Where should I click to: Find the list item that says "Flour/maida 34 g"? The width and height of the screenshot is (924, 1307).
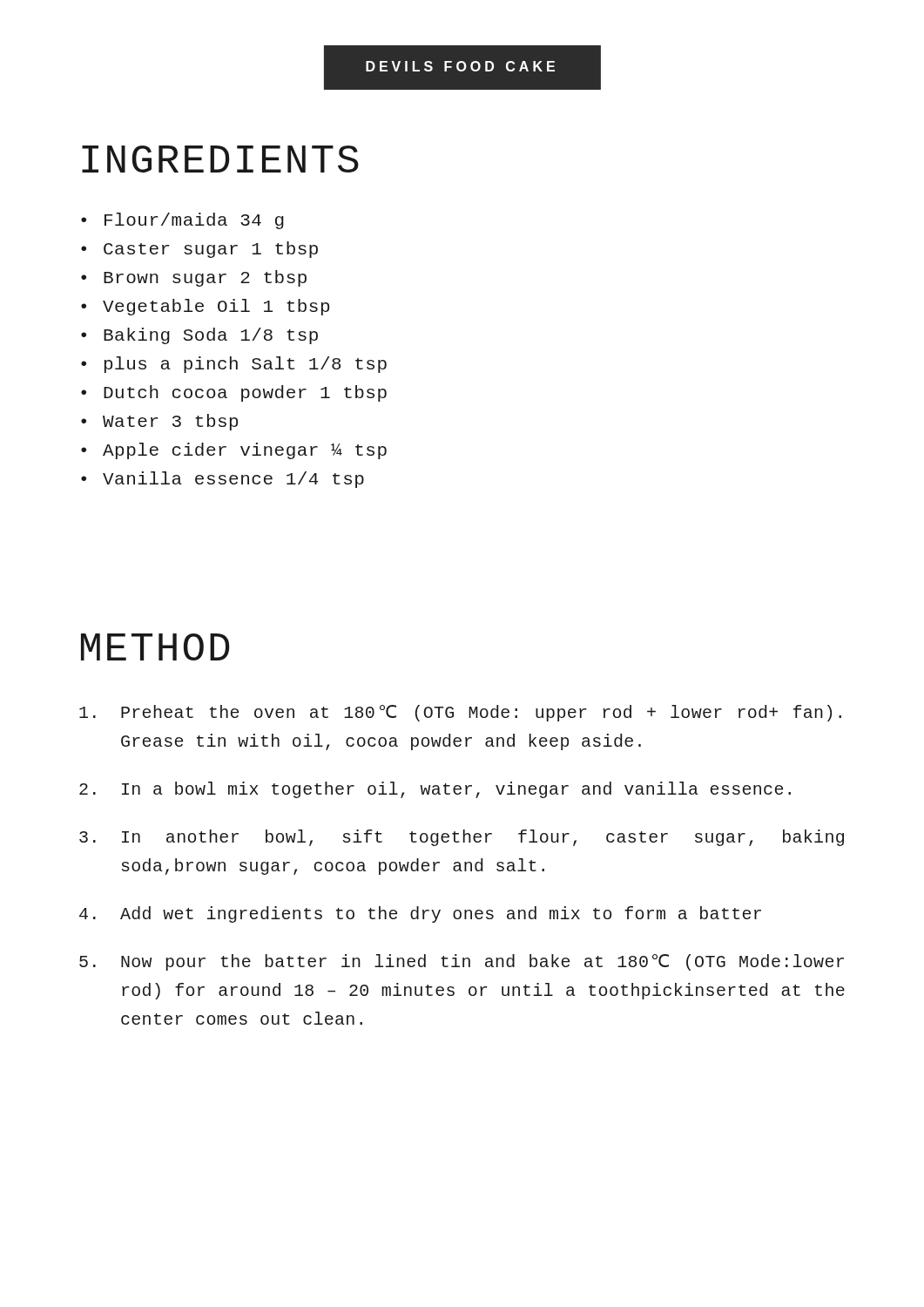[x=194, y=221]
